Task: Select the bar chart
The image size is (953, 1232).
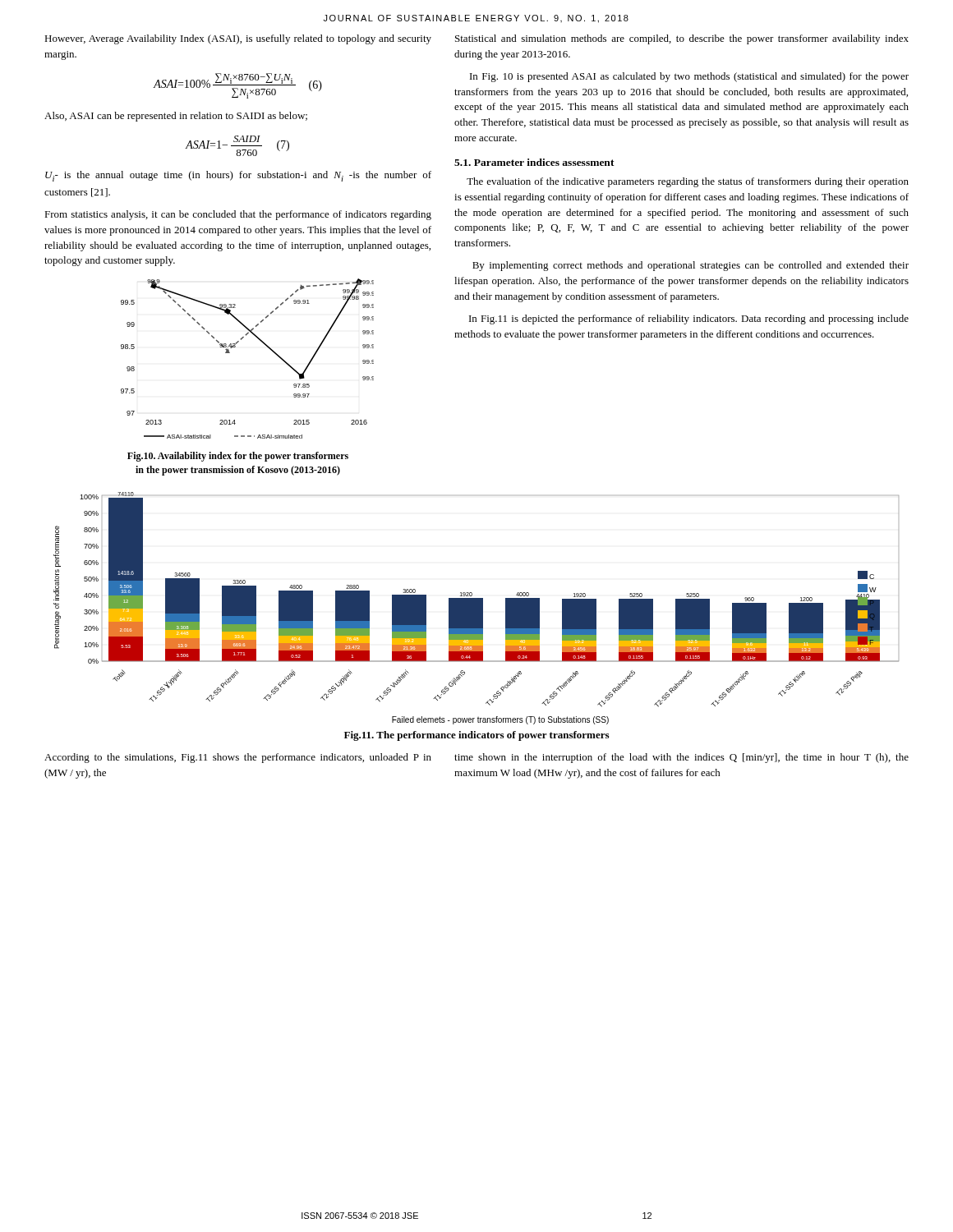Action: (476, 606)
